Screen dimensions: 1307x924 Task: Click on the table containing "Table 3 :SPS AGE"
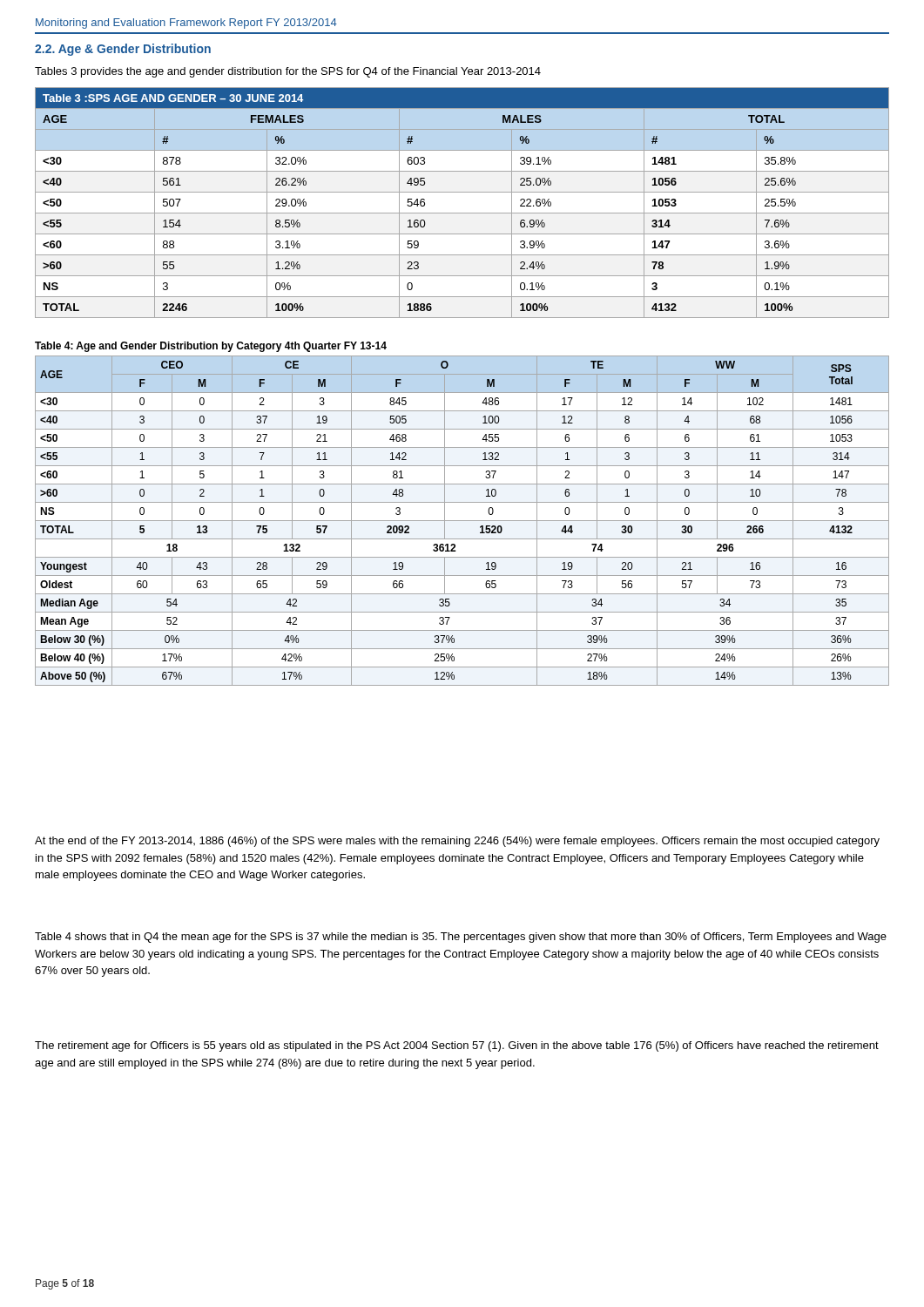[462, 203]
